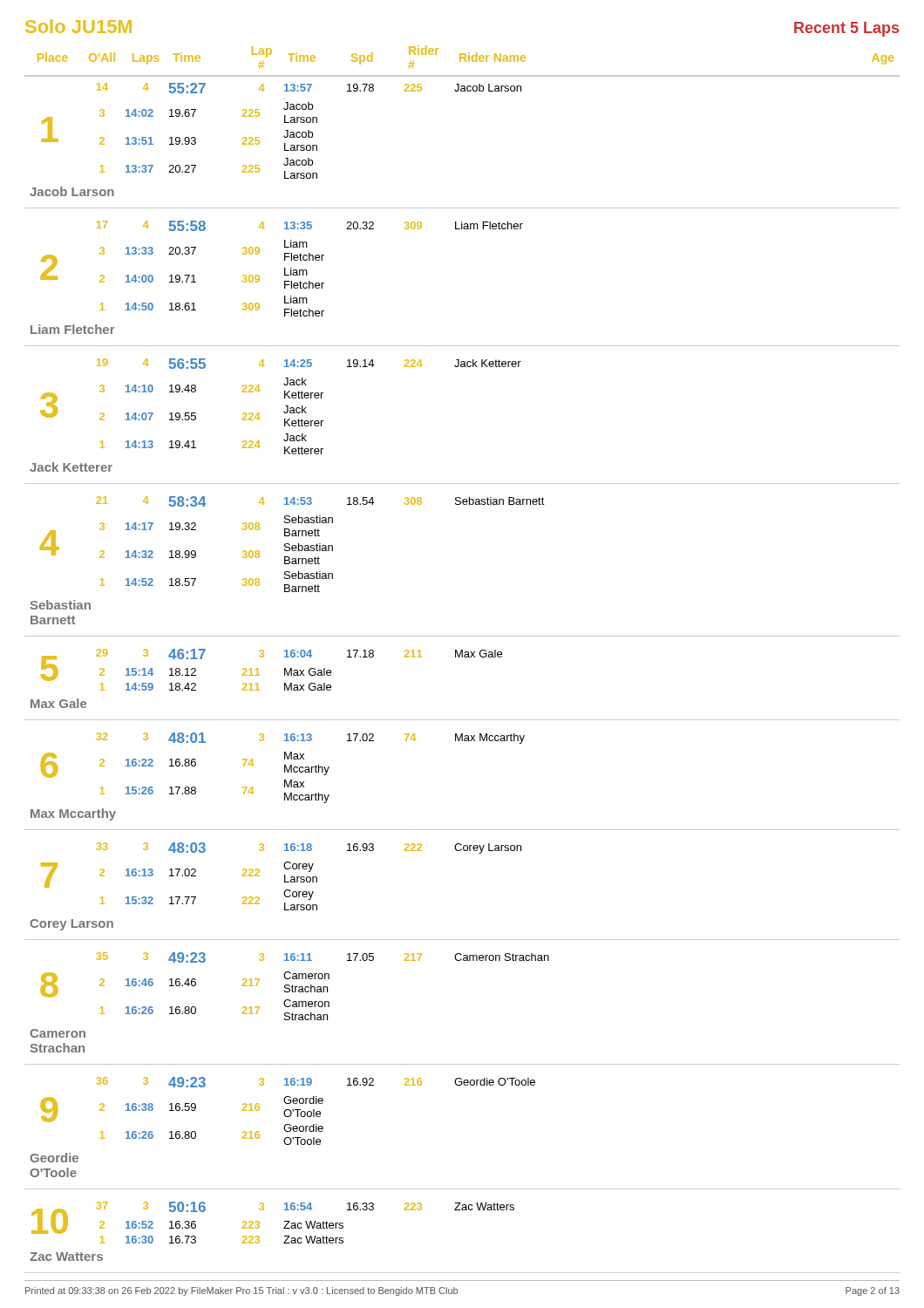The image size is (924, 1308).
Task: Locate the table with the text "Jacob Larson"
Action: 462,657
